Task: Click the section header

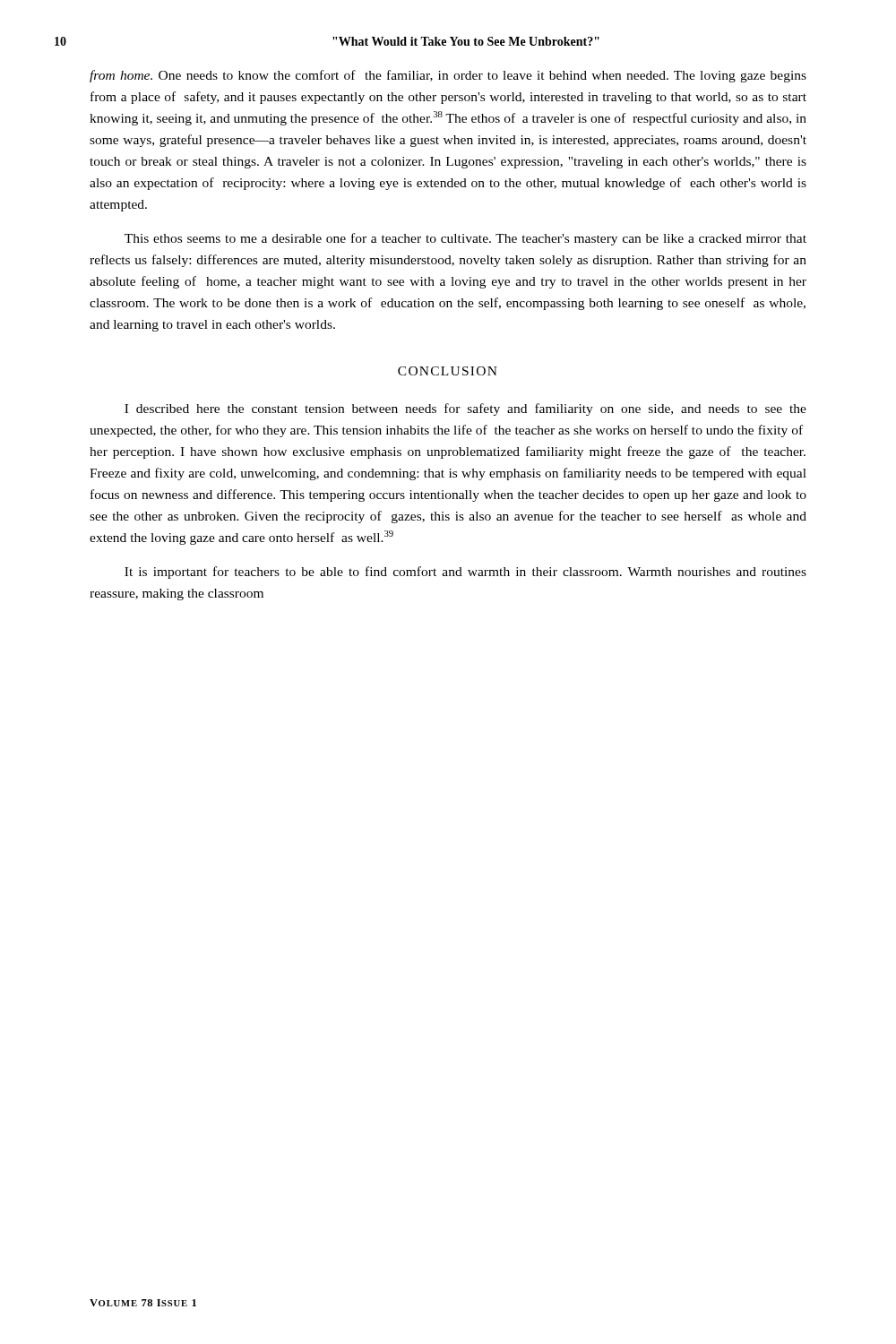Action: pos(448,371)
